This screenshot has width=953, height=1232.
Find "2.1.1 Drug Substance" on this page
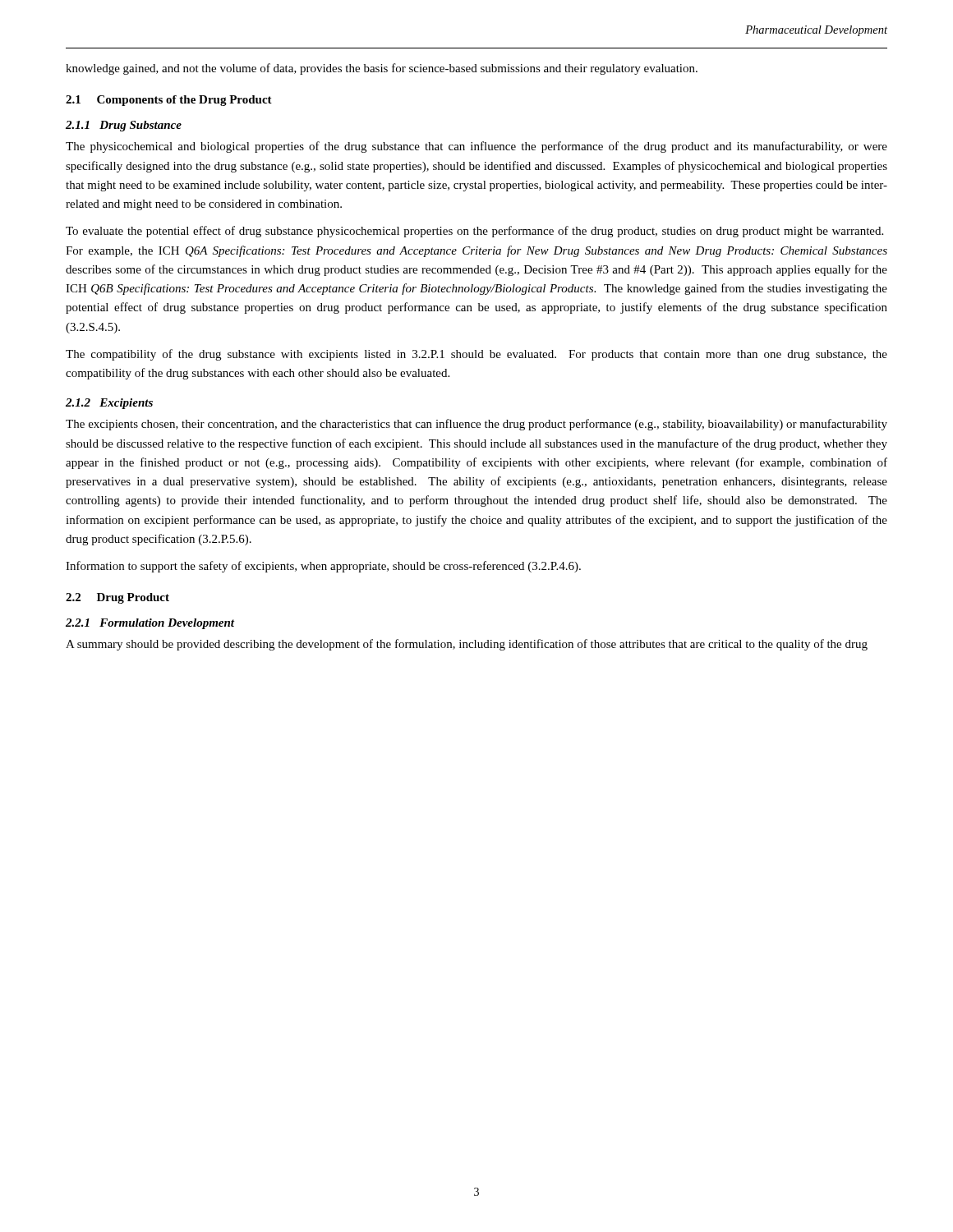(x=124, y=125)
